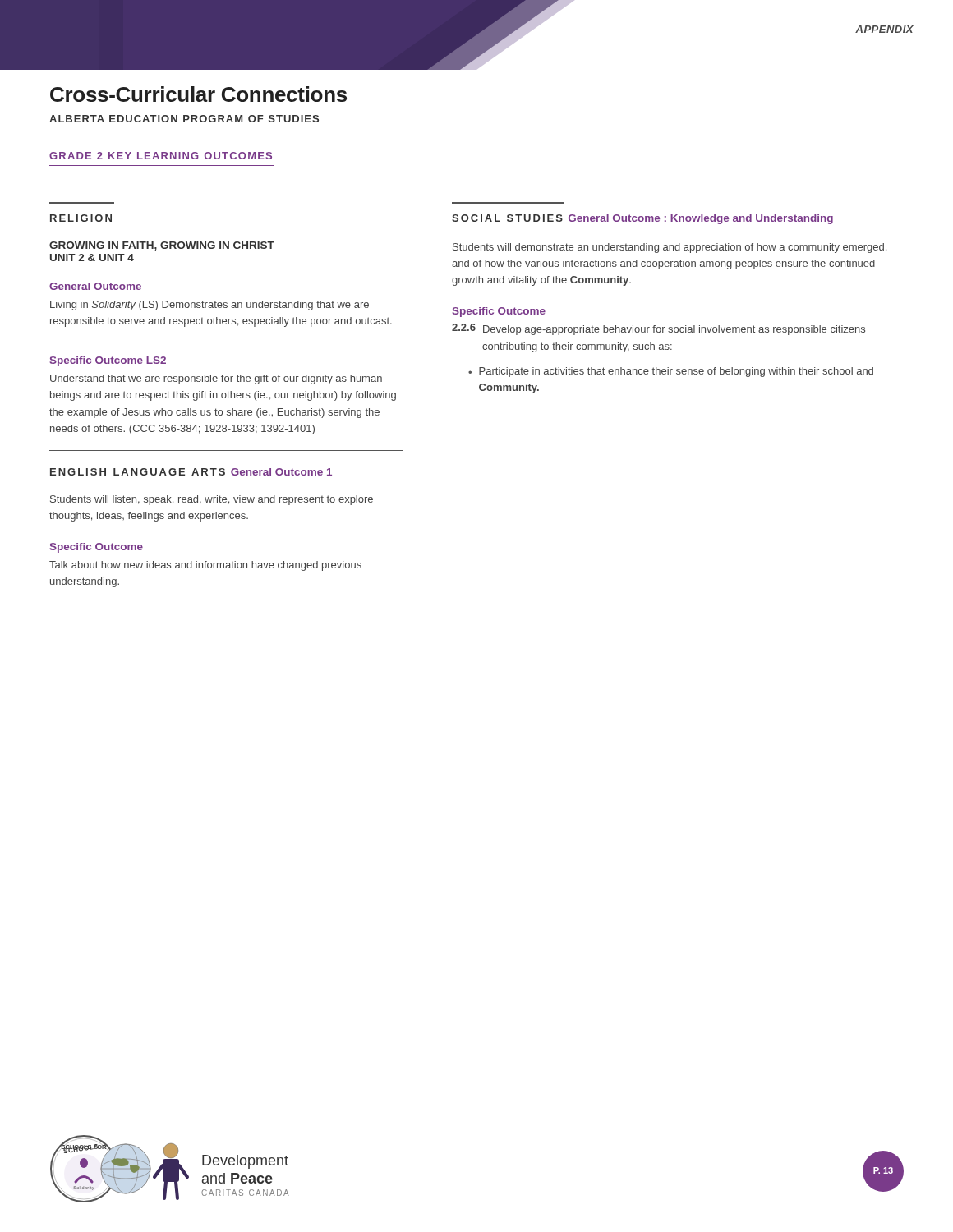
Task: Locate the element starting "ALBERTA EDUCATION PROGRAM OF STUDIES"
Action: pos(184,119)
